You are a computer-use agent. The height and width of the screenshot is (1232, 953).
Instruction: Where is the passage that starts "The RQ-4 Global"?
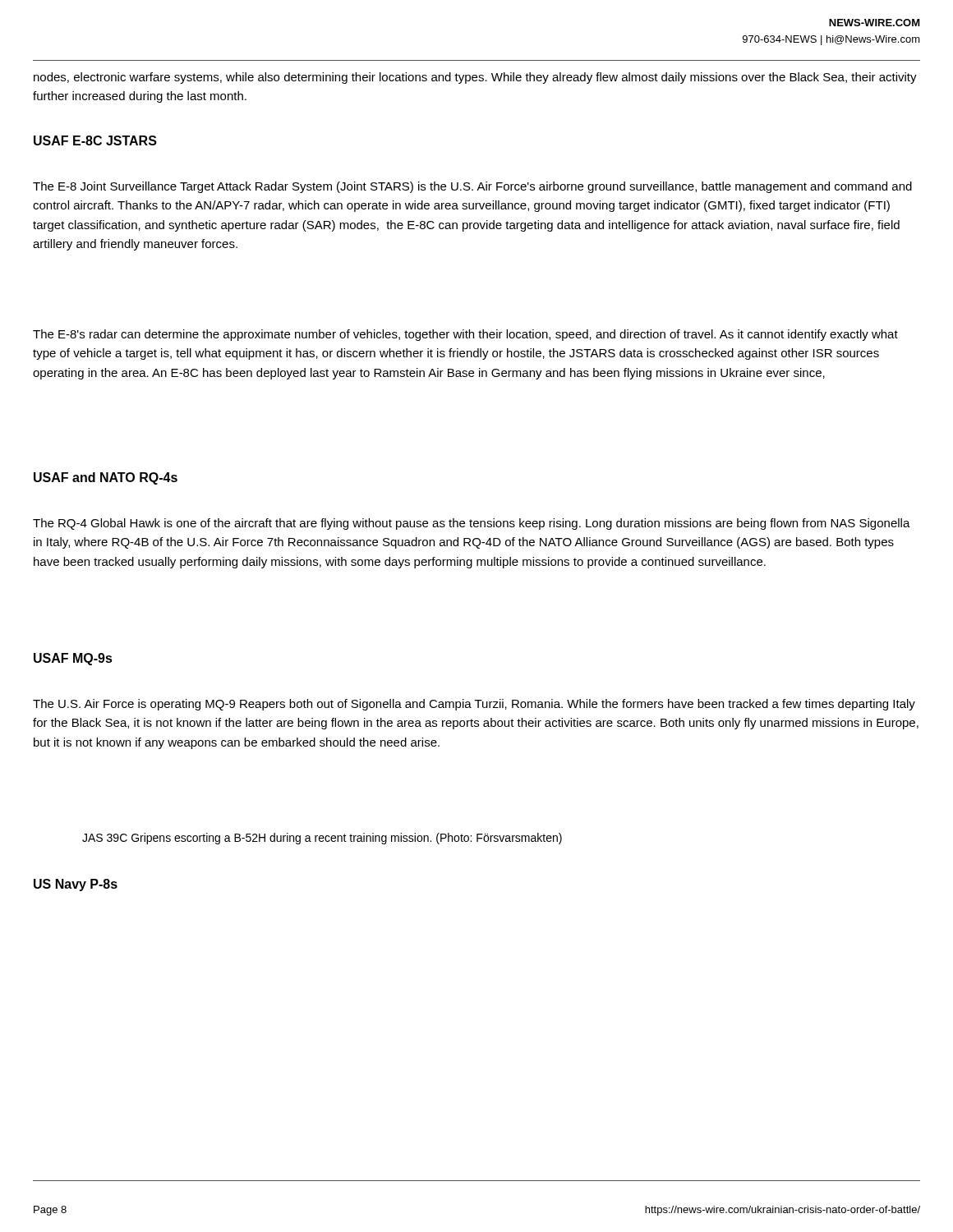click(471, 542)
